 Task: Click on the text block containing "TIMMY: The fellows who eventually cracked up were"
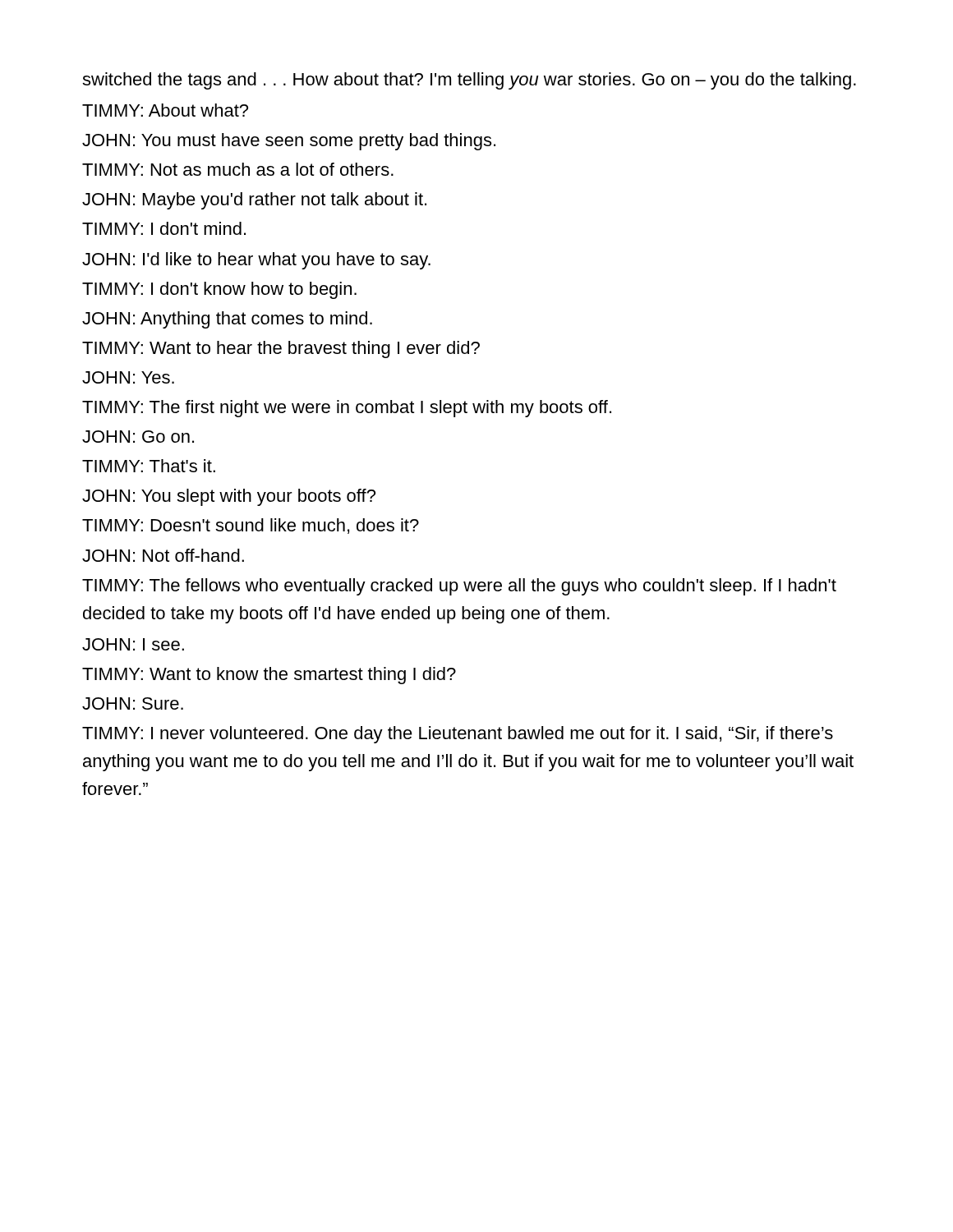click(459, 599)
